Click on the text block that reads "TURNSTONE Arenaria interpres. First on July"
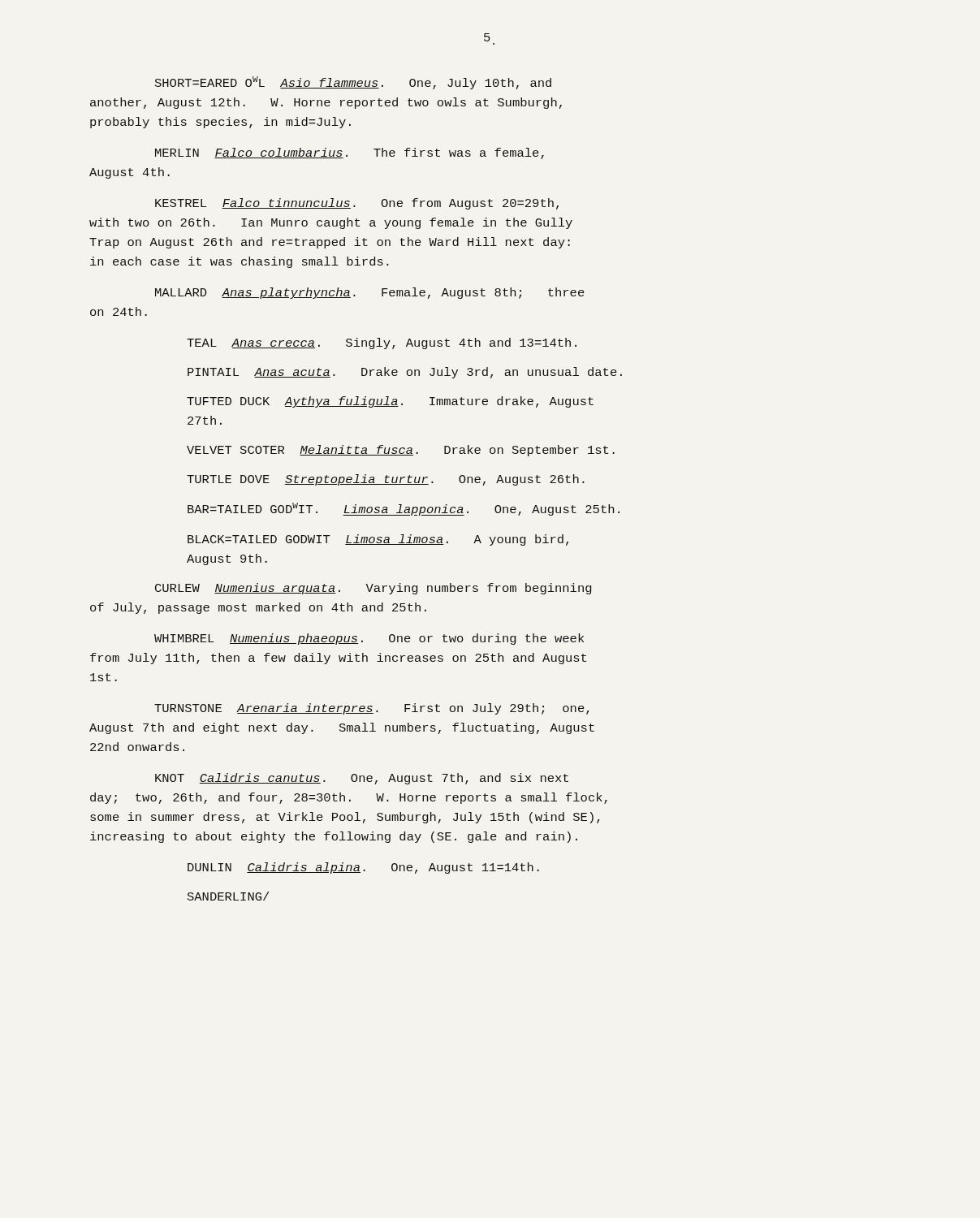The image size is (980, 1218). pos(342,728)
